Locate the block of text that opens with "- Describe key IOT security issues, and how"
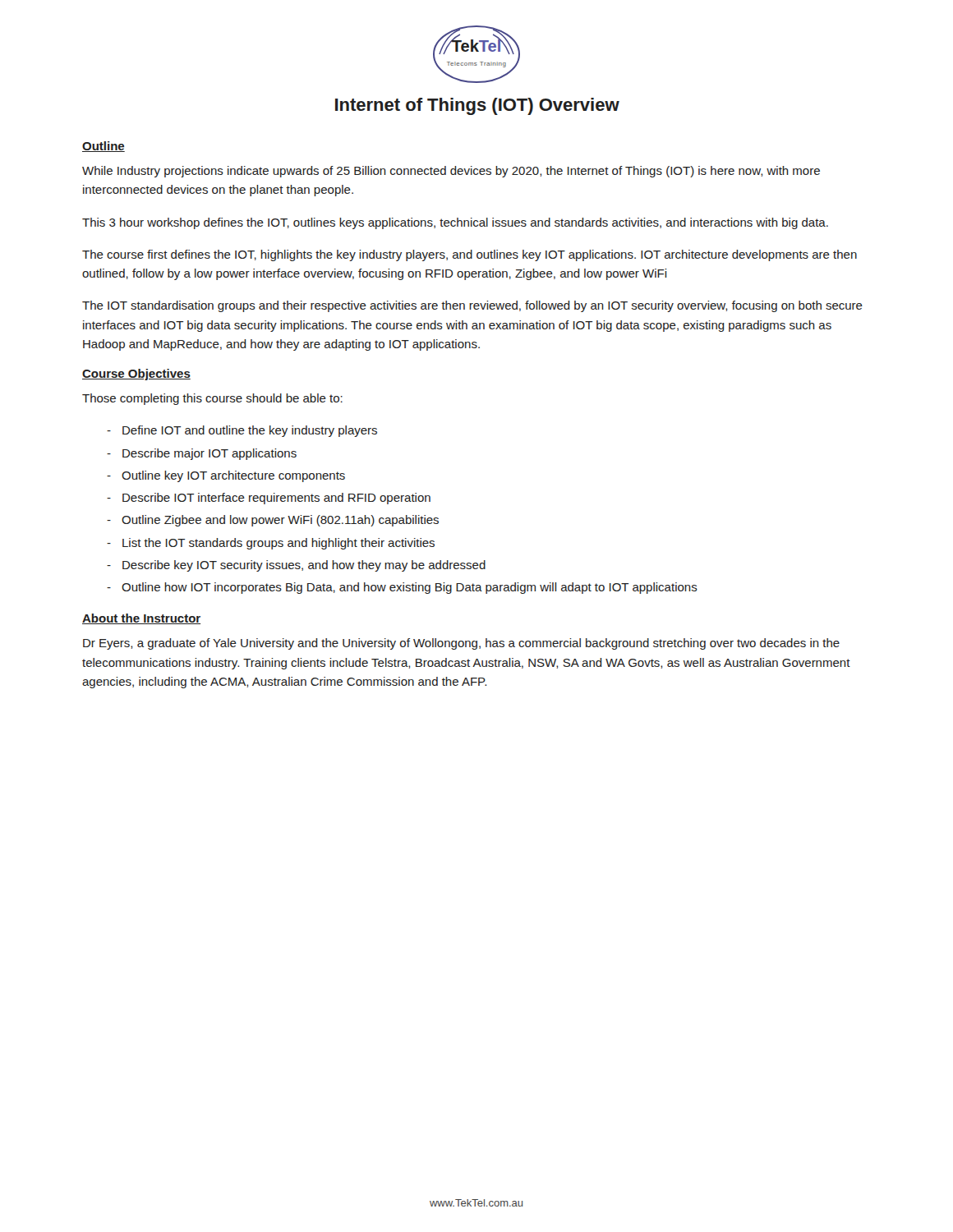 click(296, 565)
